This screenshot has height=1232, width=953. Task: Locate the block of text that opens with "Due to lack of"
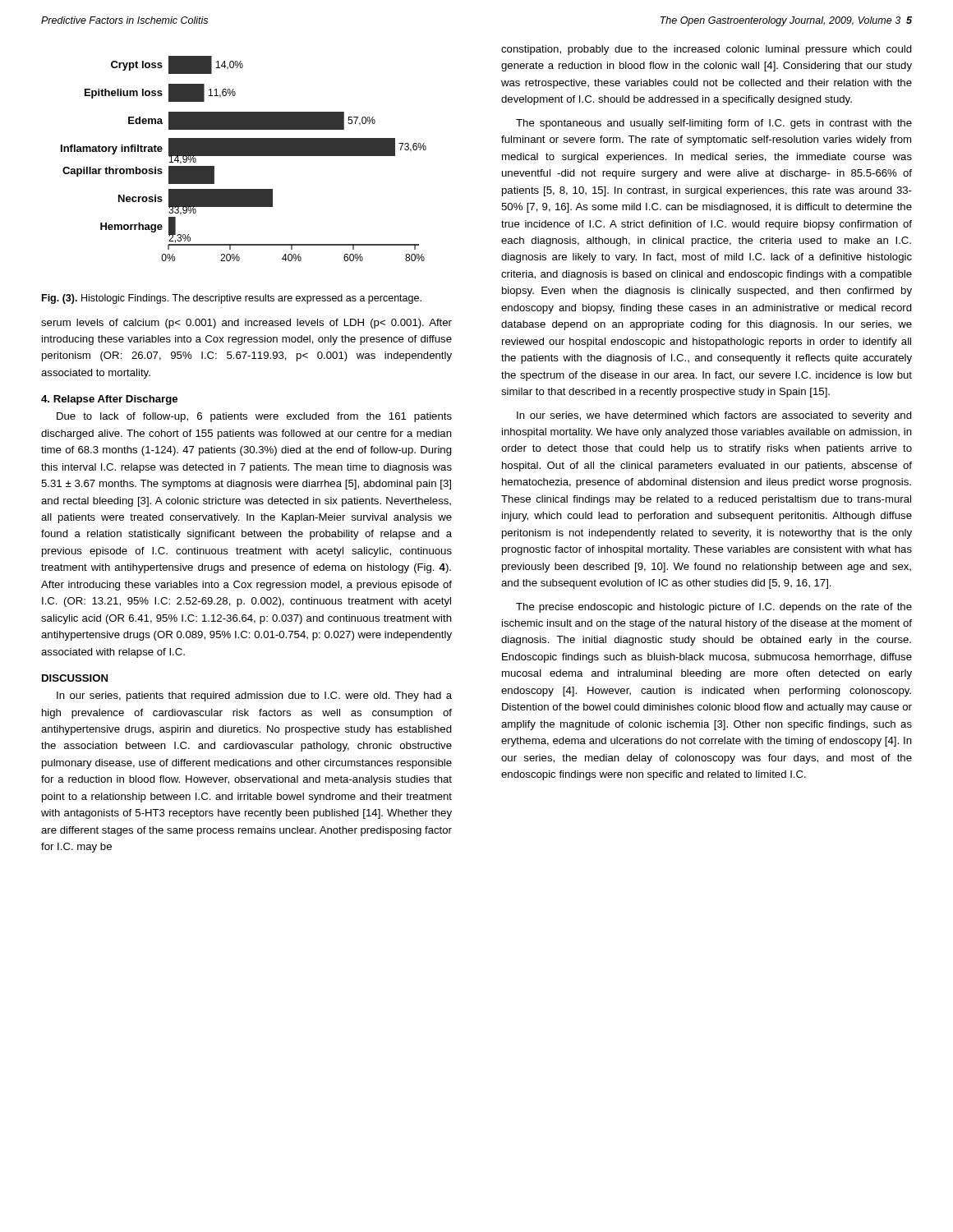coord(246,534)
